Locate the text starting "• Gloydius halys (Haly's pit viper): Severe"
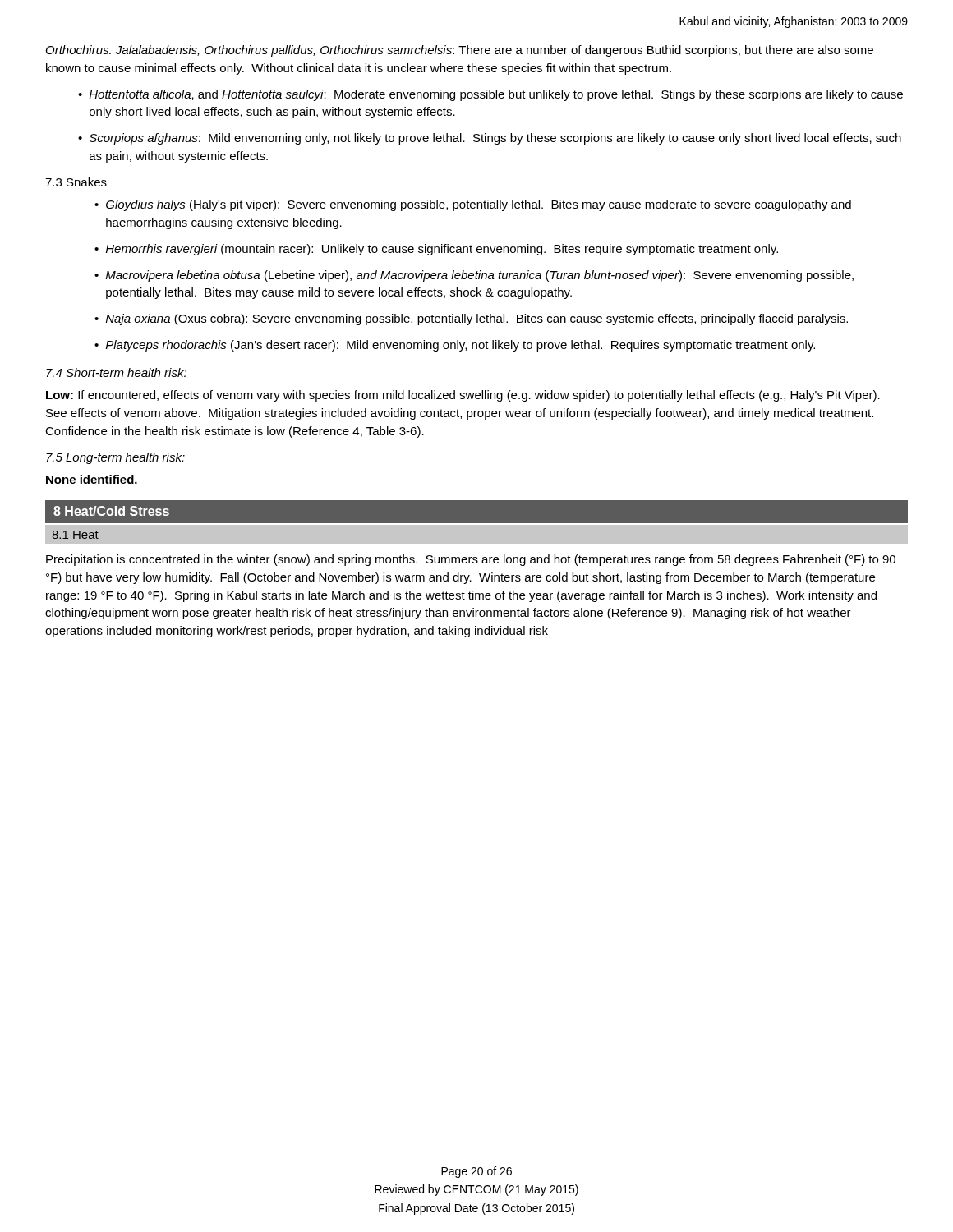This screenshot has width=953, height=1232. (x=501, y=214)
